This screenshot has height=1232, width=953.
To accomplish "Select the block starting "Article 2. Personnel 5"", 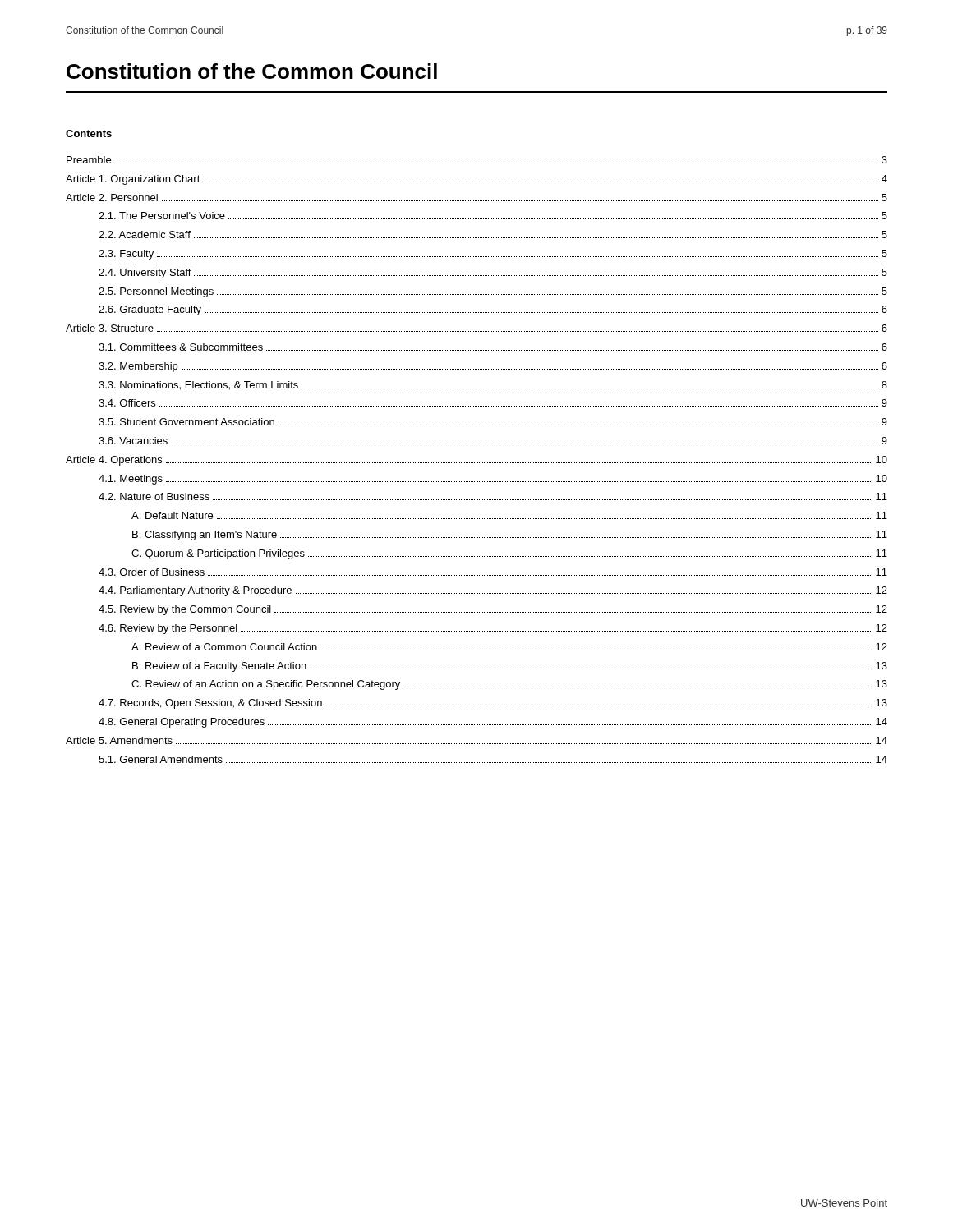I will click(x=476, y=198).
